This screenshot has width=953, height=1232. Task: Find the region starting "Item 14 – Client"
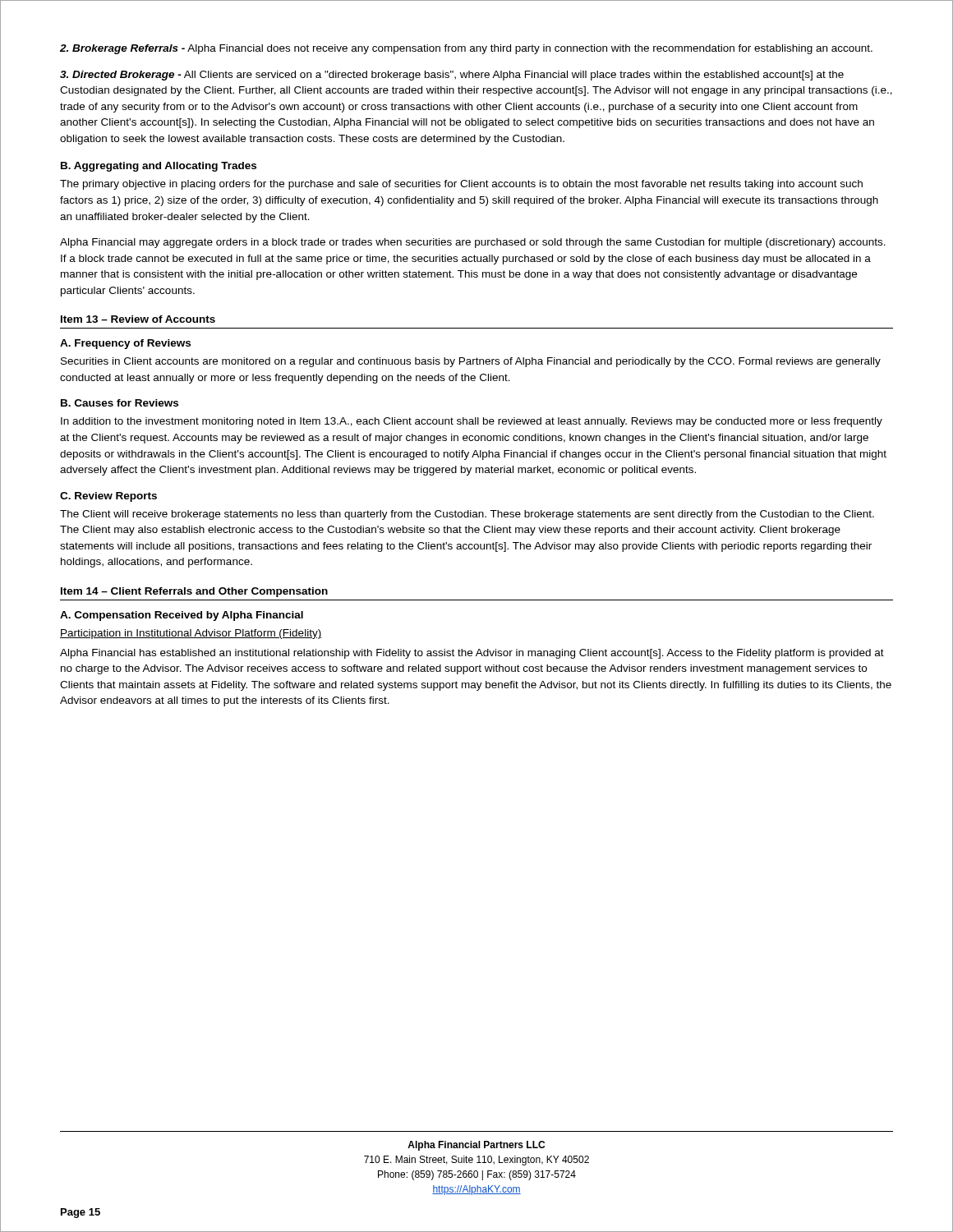click(x=194, y=591)
